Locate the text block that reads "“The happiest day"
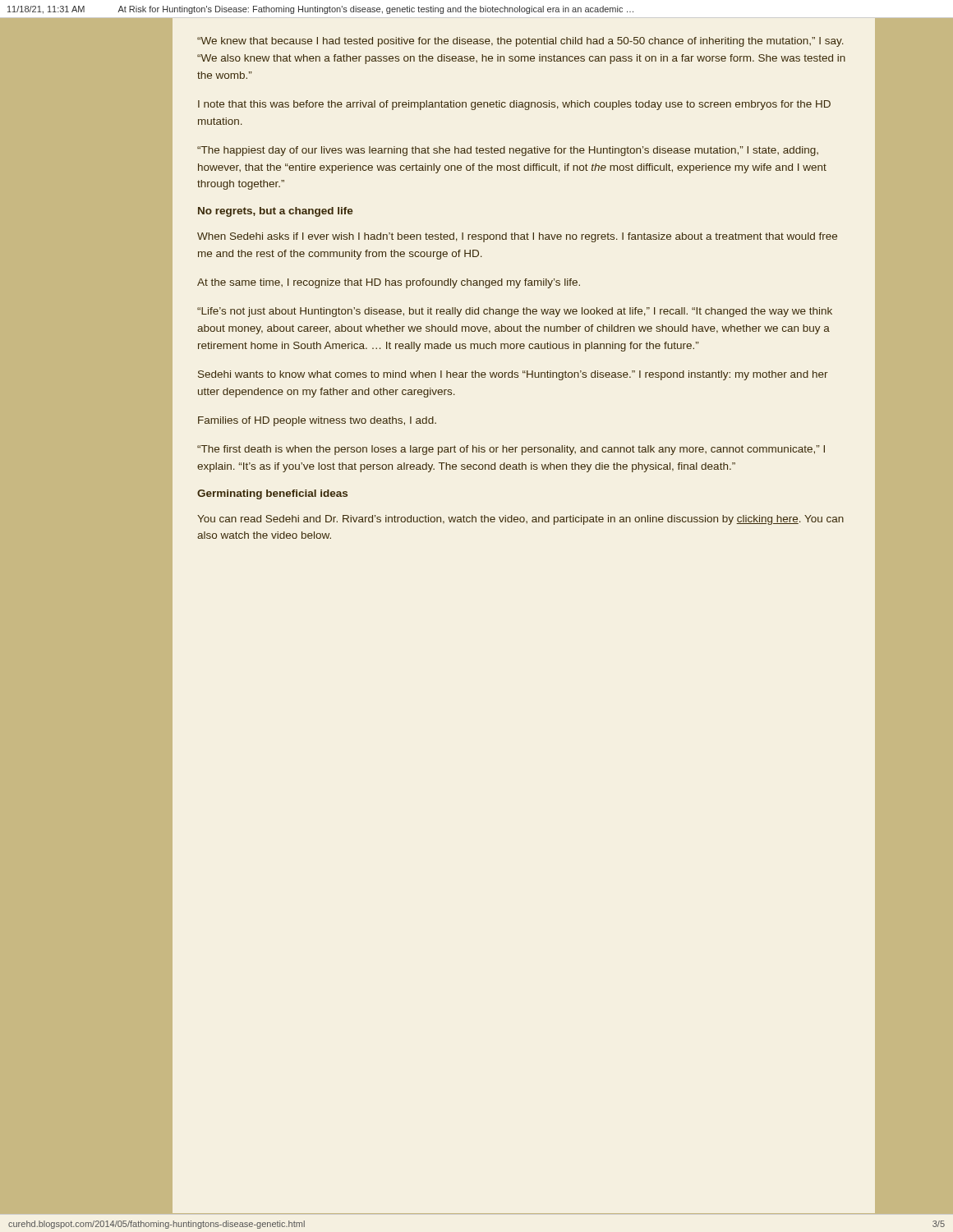This screenshot has height=1232, width=953. (512, 167)
